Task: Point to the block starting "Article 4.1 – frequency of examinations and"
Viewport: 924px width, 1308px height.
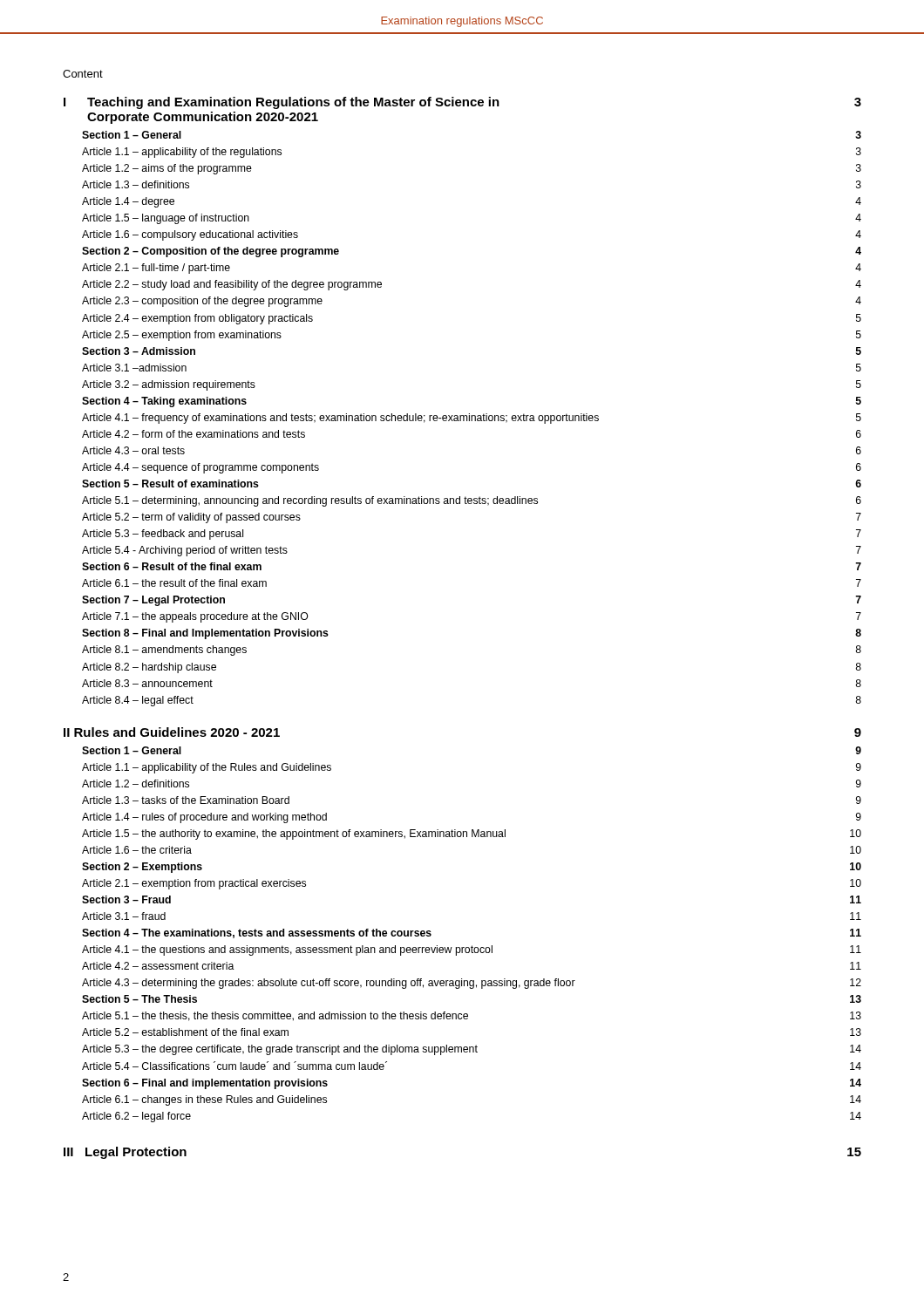Action: (472, 418)
